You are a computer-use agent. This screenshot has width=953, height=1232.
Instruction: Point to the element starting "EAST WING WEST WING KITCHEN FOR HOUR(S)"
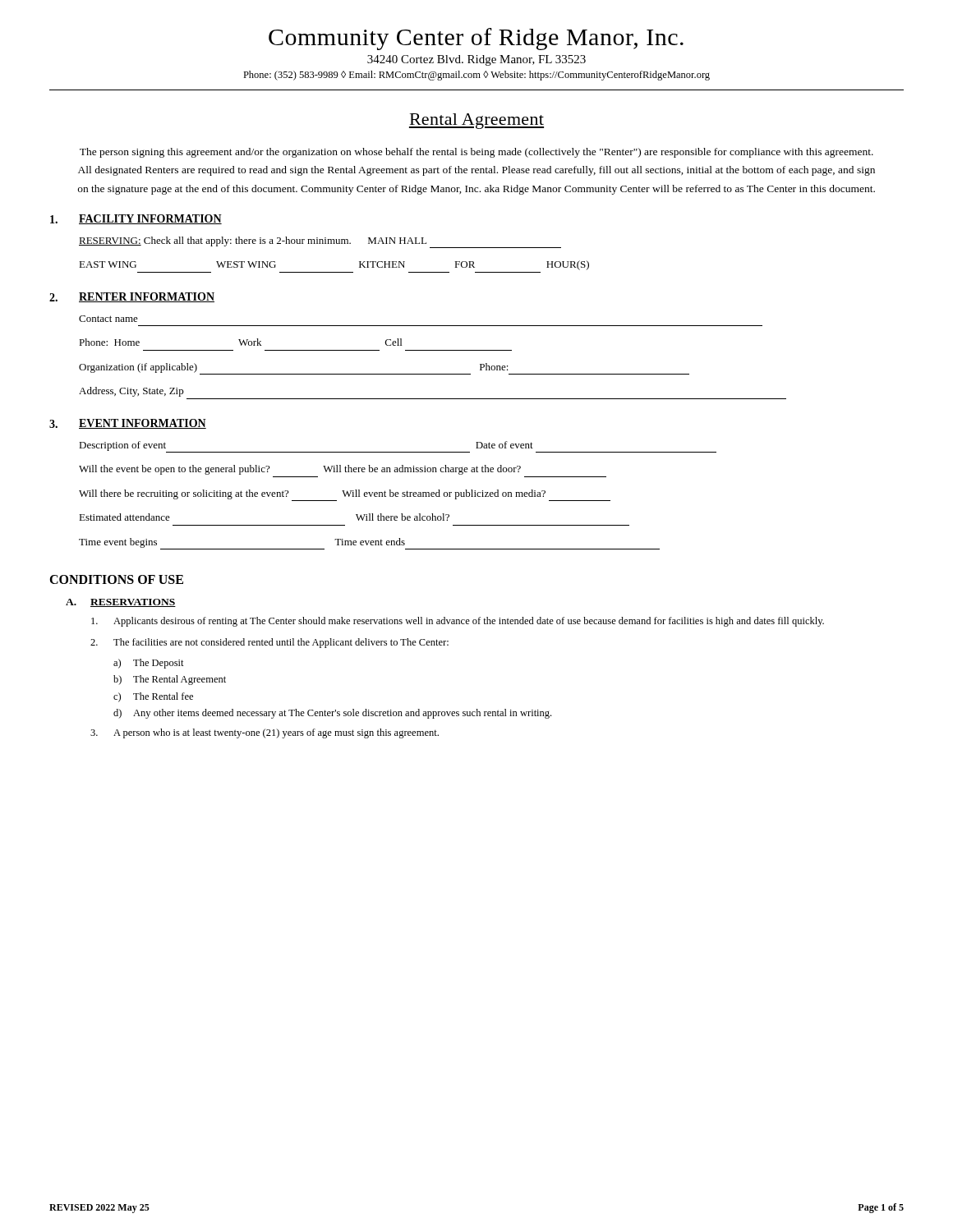tap(334, 265)
